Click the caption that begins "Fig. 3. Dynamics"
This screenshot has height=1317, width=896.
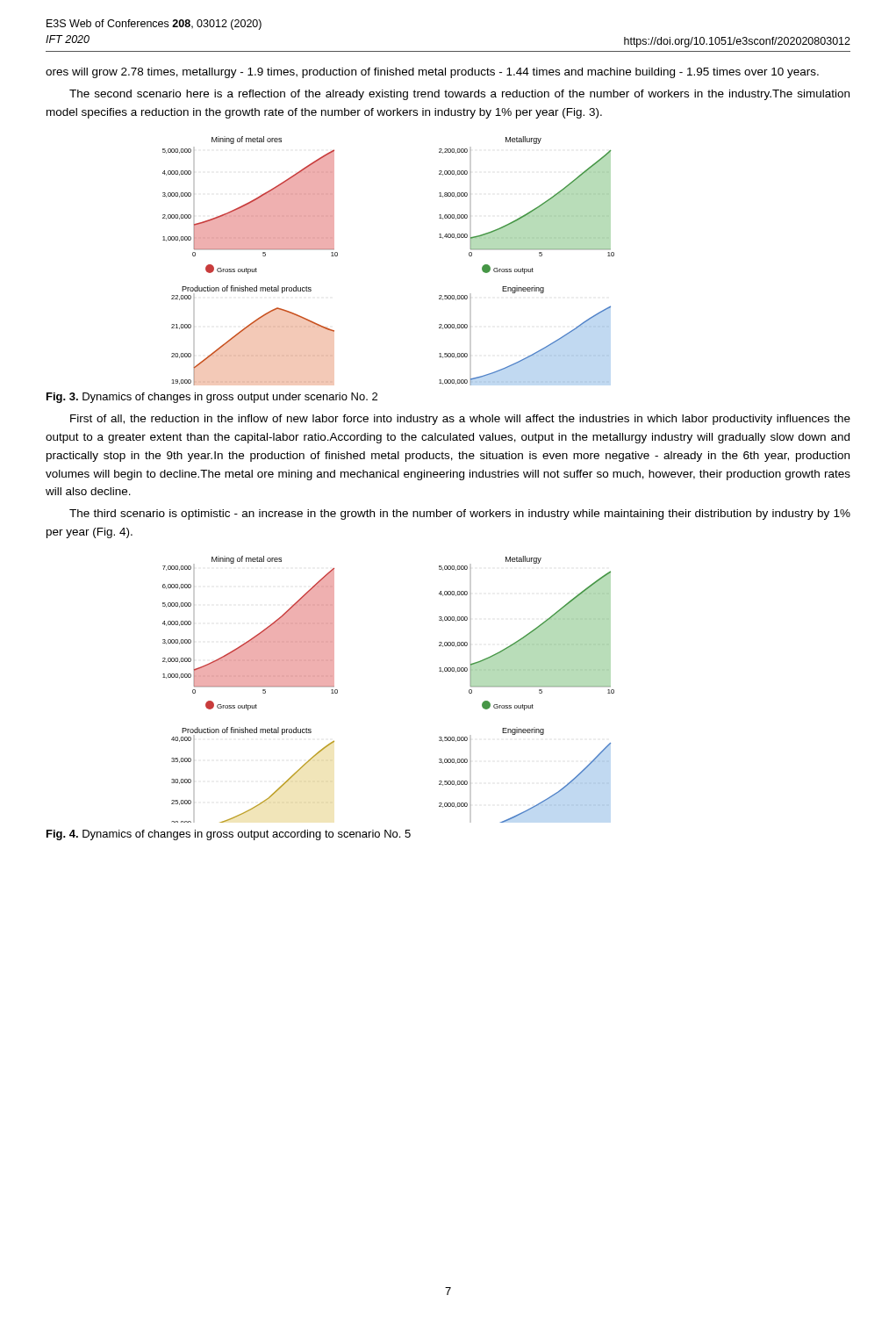coord(212,396)
